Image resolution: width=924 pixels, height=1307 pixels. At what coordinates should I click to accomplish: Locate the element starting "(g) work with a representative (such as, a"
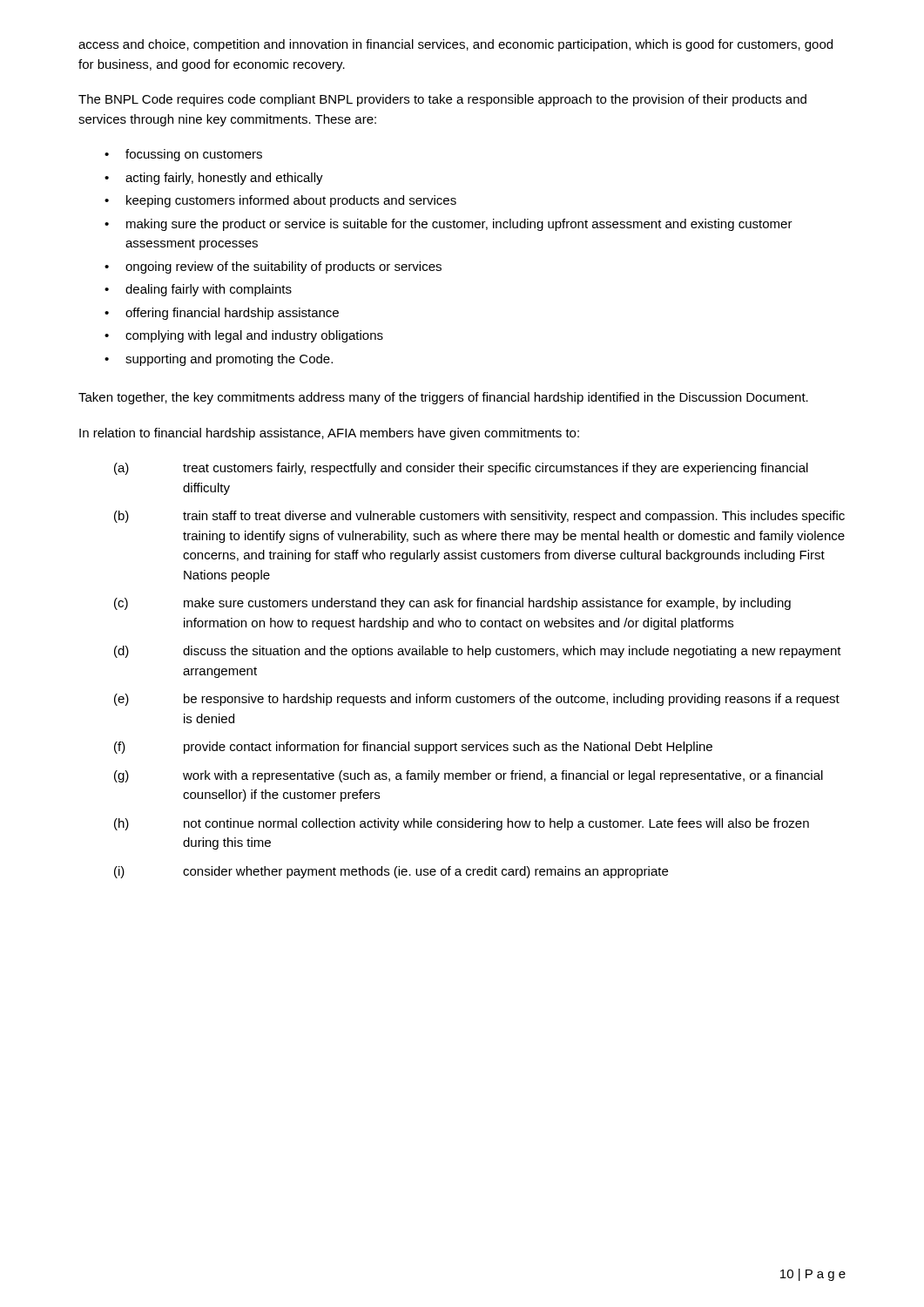tap(462, 785)
